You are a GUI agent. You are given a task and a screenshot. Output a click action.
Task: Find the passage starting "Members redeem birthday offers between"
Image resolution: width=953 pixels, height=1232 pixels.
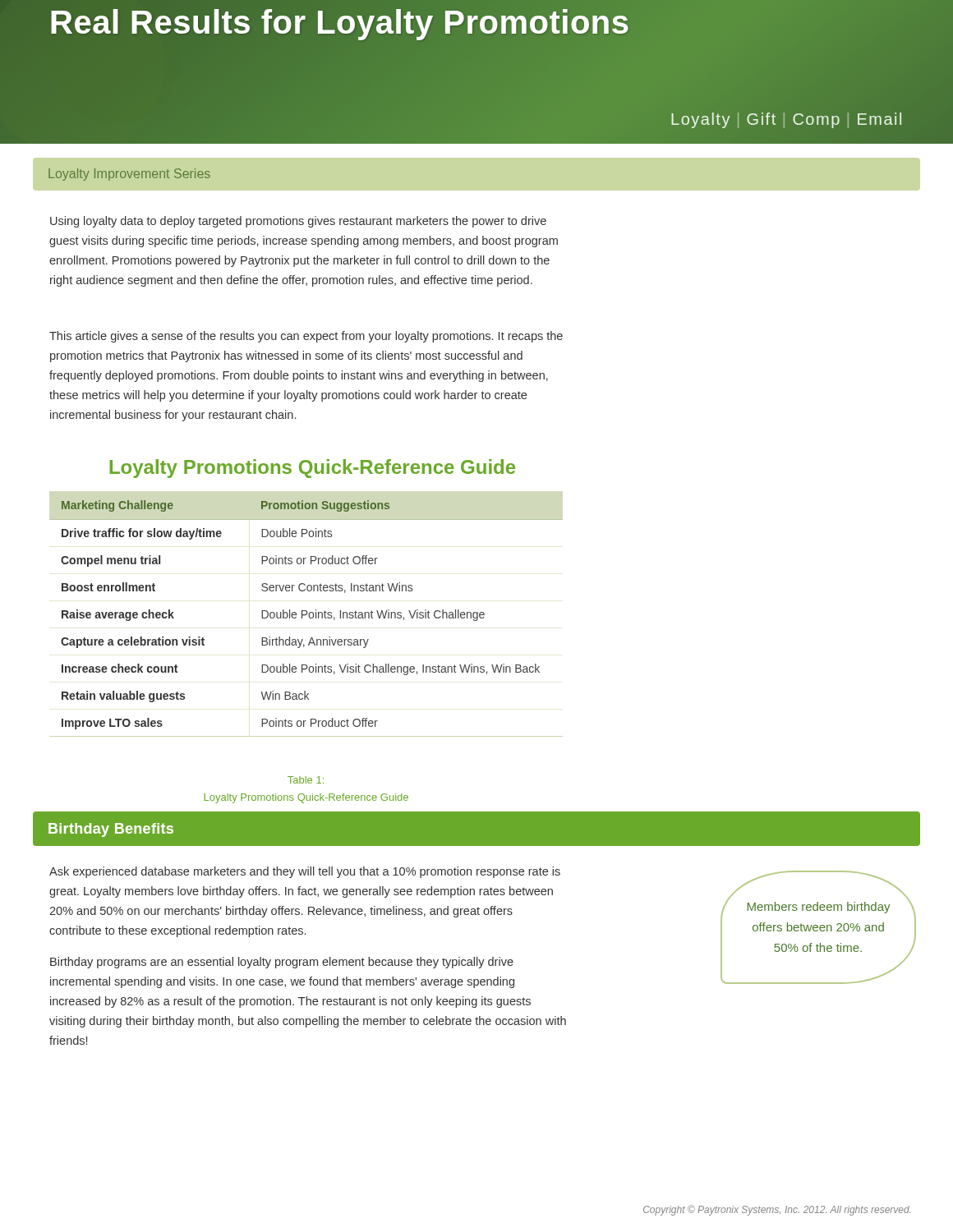[818, 927]
